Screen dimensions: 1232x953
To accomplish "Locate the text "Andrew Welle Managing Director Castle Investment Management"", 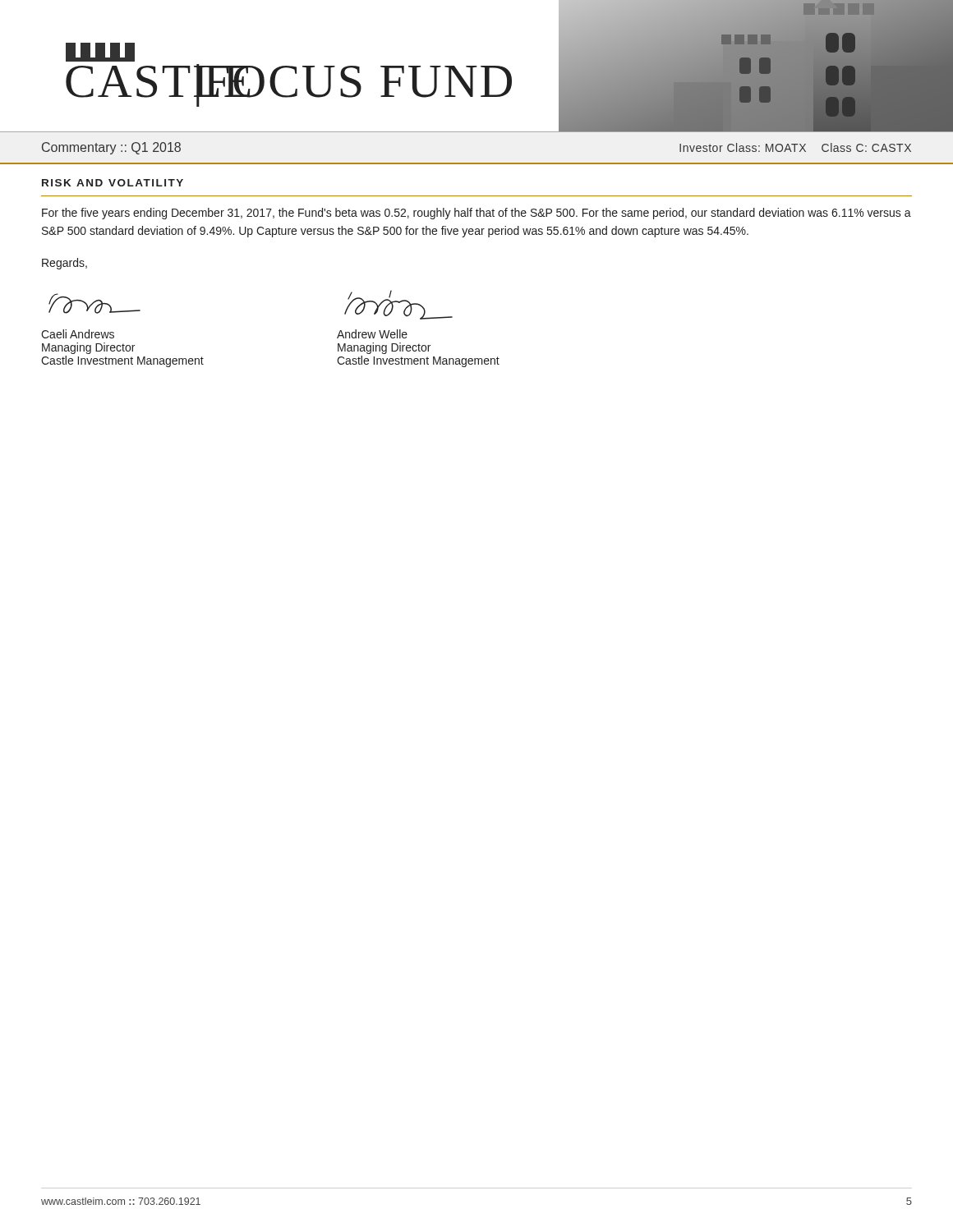I will click(x=468, y=348).
